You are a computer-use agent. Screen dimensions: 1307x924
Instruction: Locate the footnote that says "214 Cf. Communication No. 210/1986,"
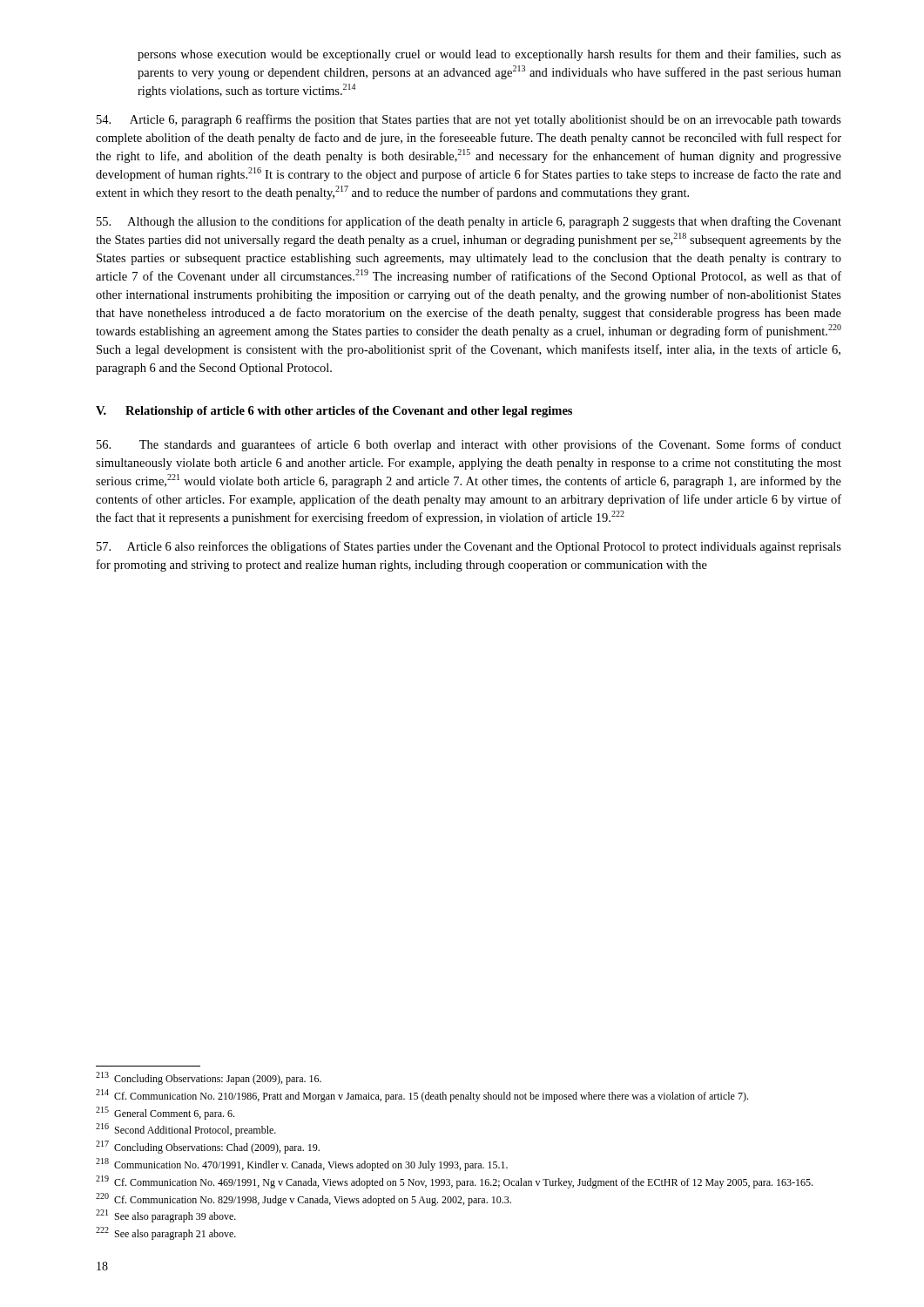(x=422, y=1096)
